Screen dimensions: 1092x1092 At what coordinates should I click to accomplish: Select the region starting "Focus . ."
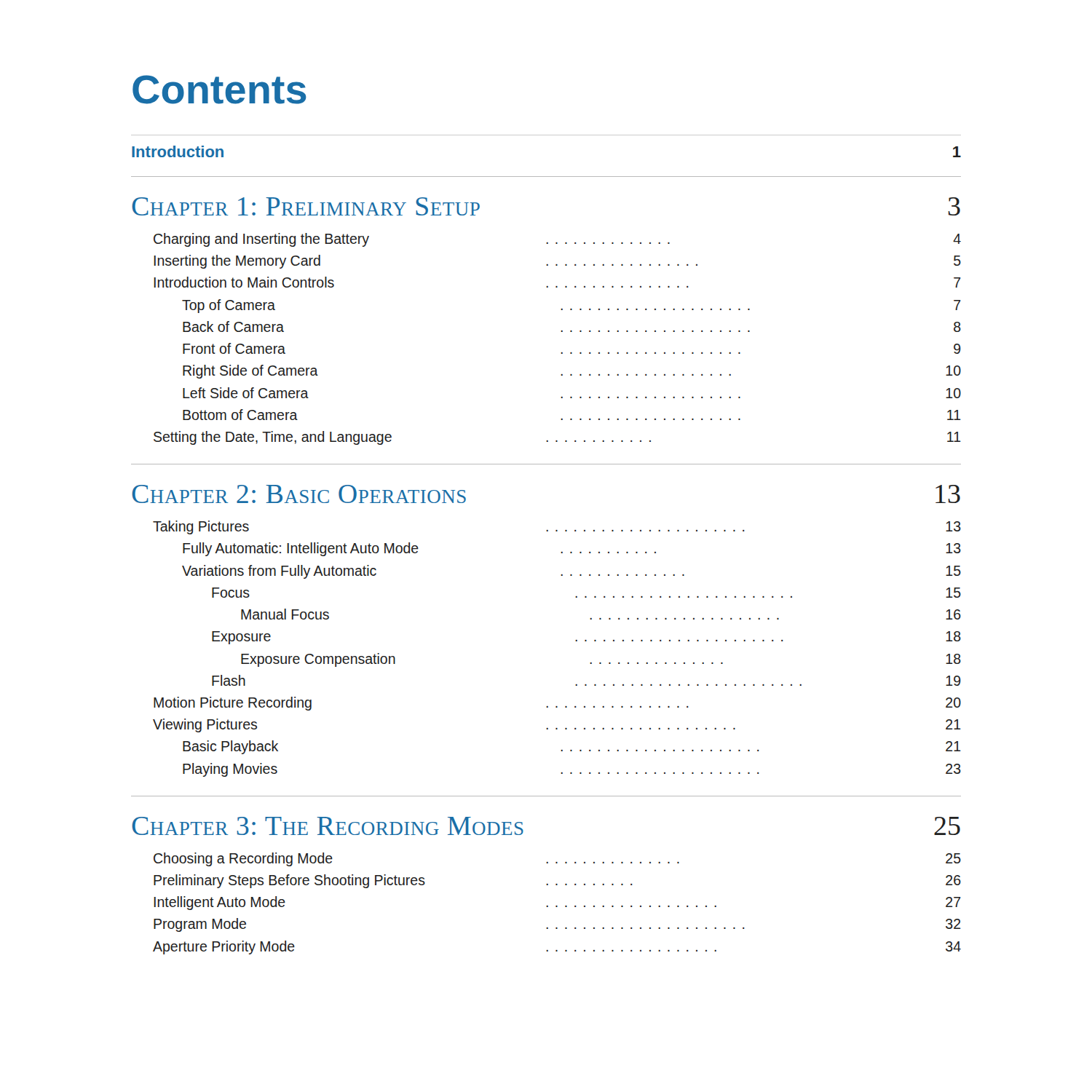click(x=586, y=593)
